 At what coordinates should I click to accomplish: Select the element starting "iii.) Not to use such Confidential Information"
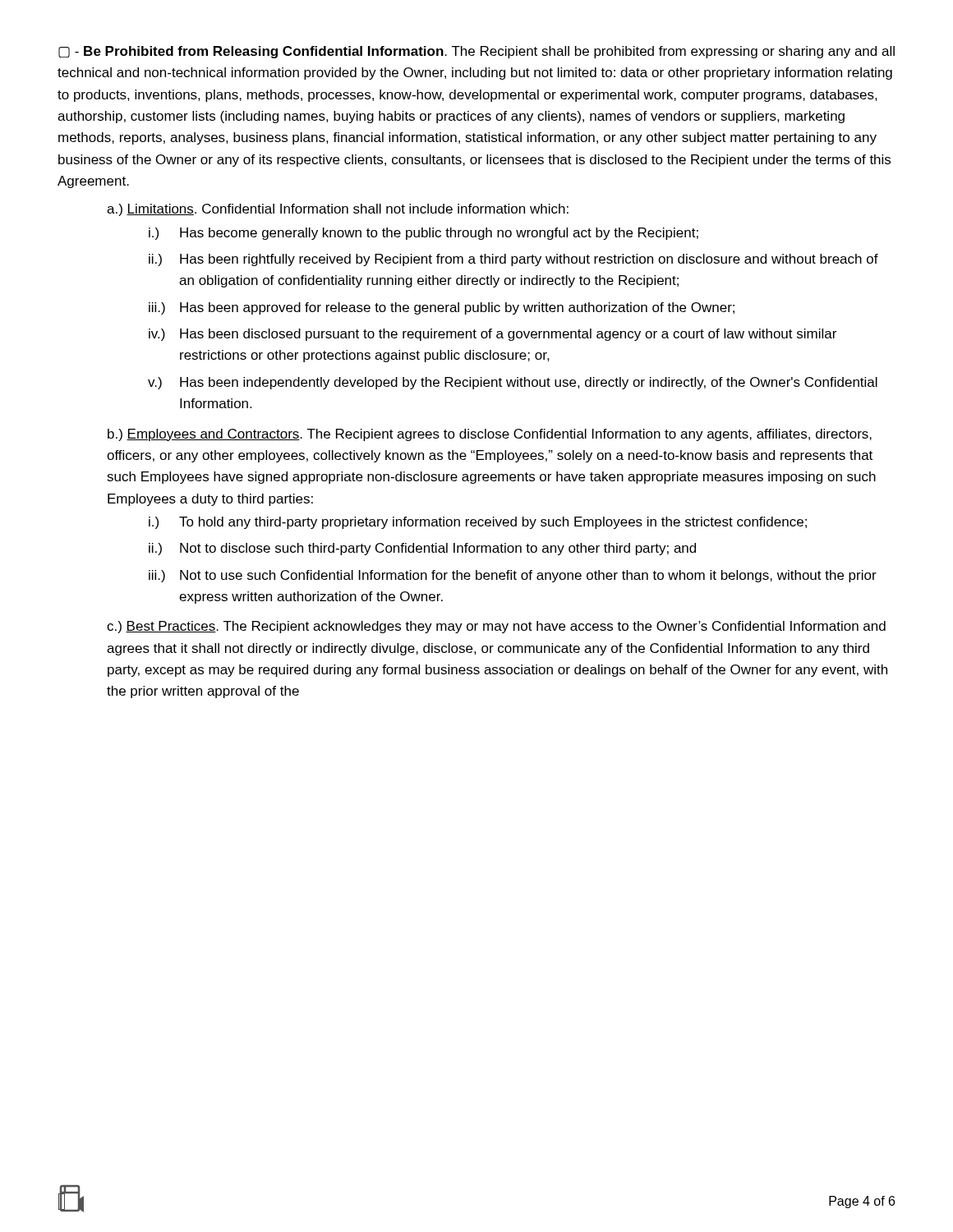522,586
